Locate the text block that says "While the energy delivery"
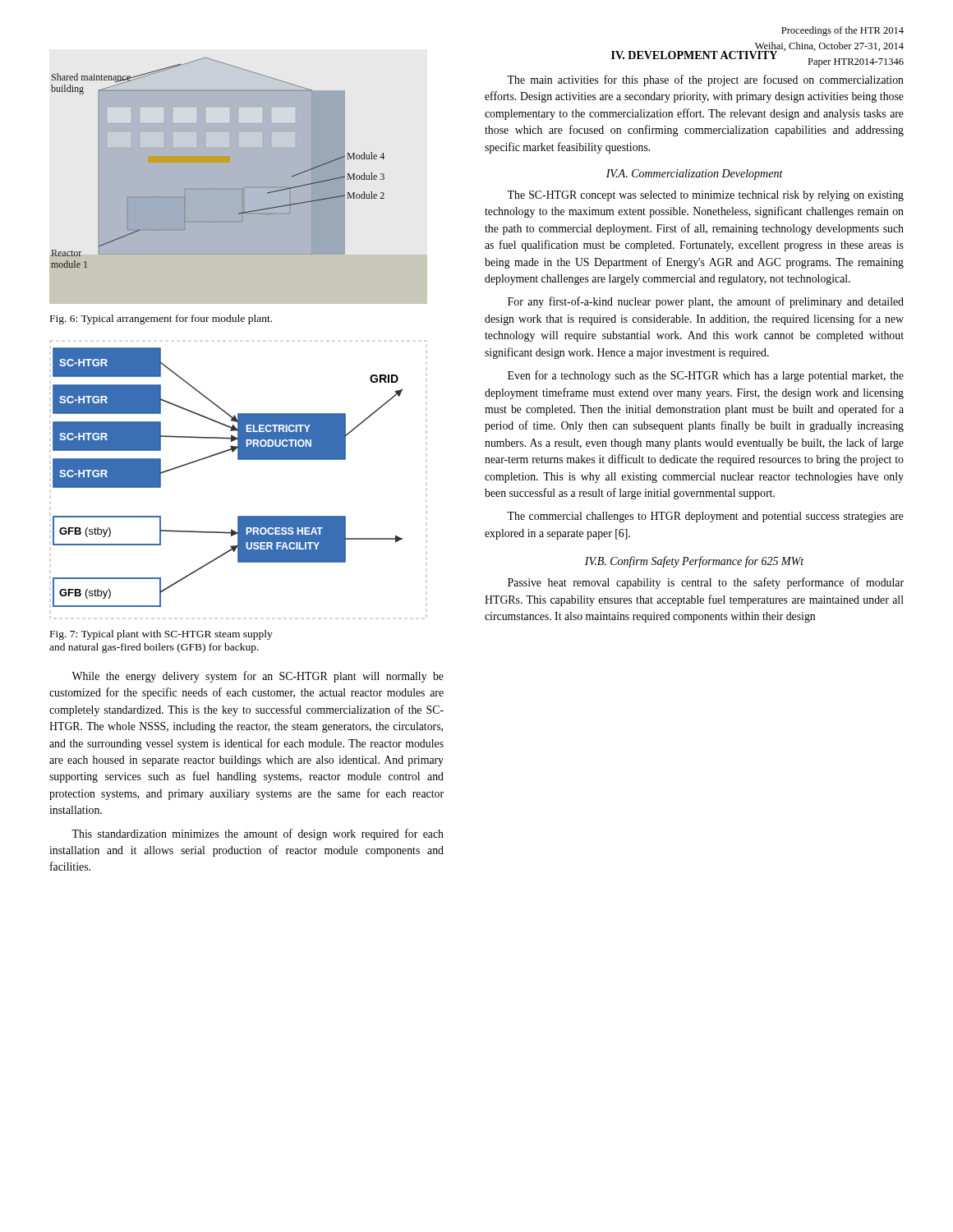The image size is (953, 1232). pos(246,743)
